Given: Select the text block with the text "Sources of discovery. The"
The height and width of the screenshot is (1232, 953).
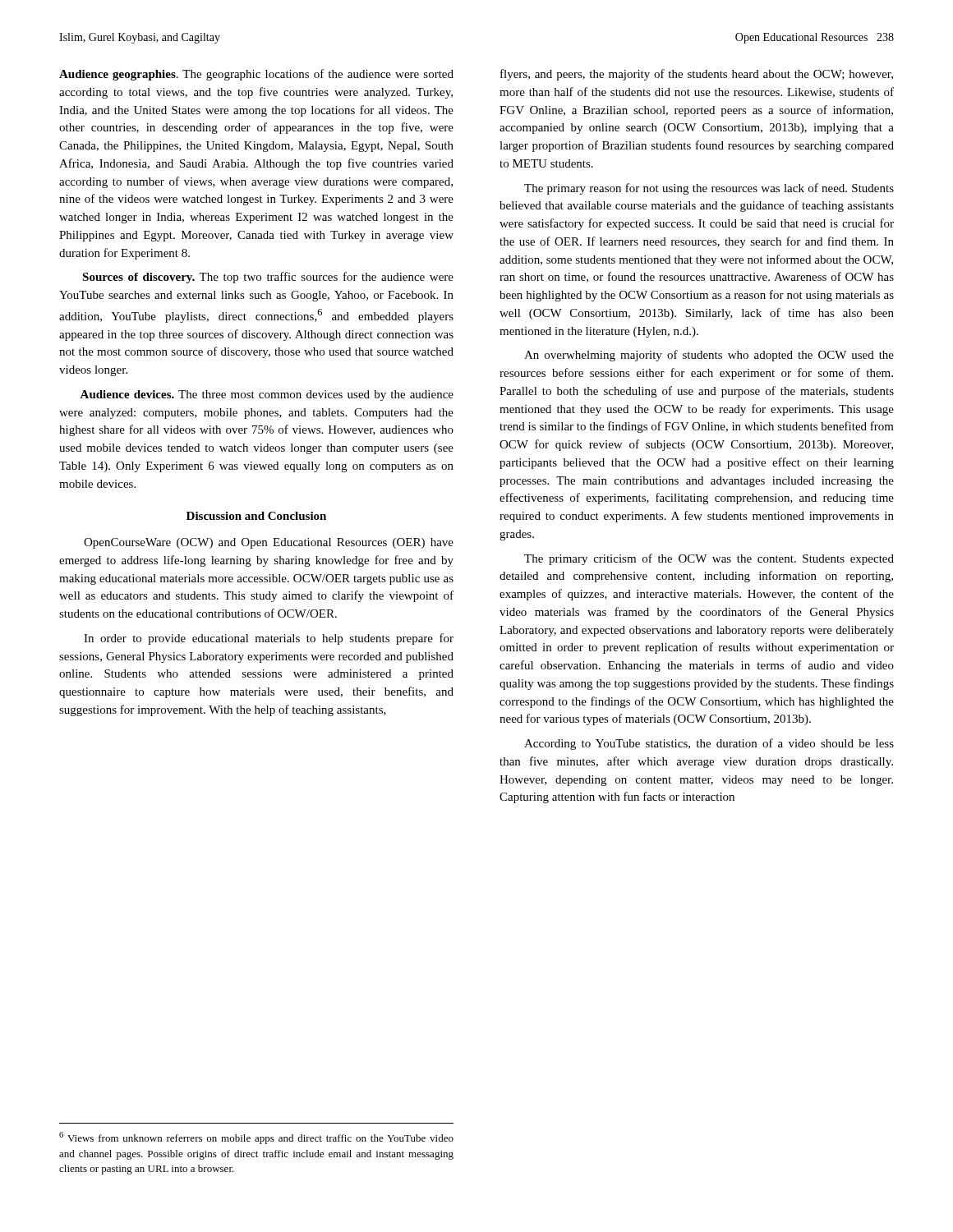Looking at the screenshot, I should (x=256, y=324).
